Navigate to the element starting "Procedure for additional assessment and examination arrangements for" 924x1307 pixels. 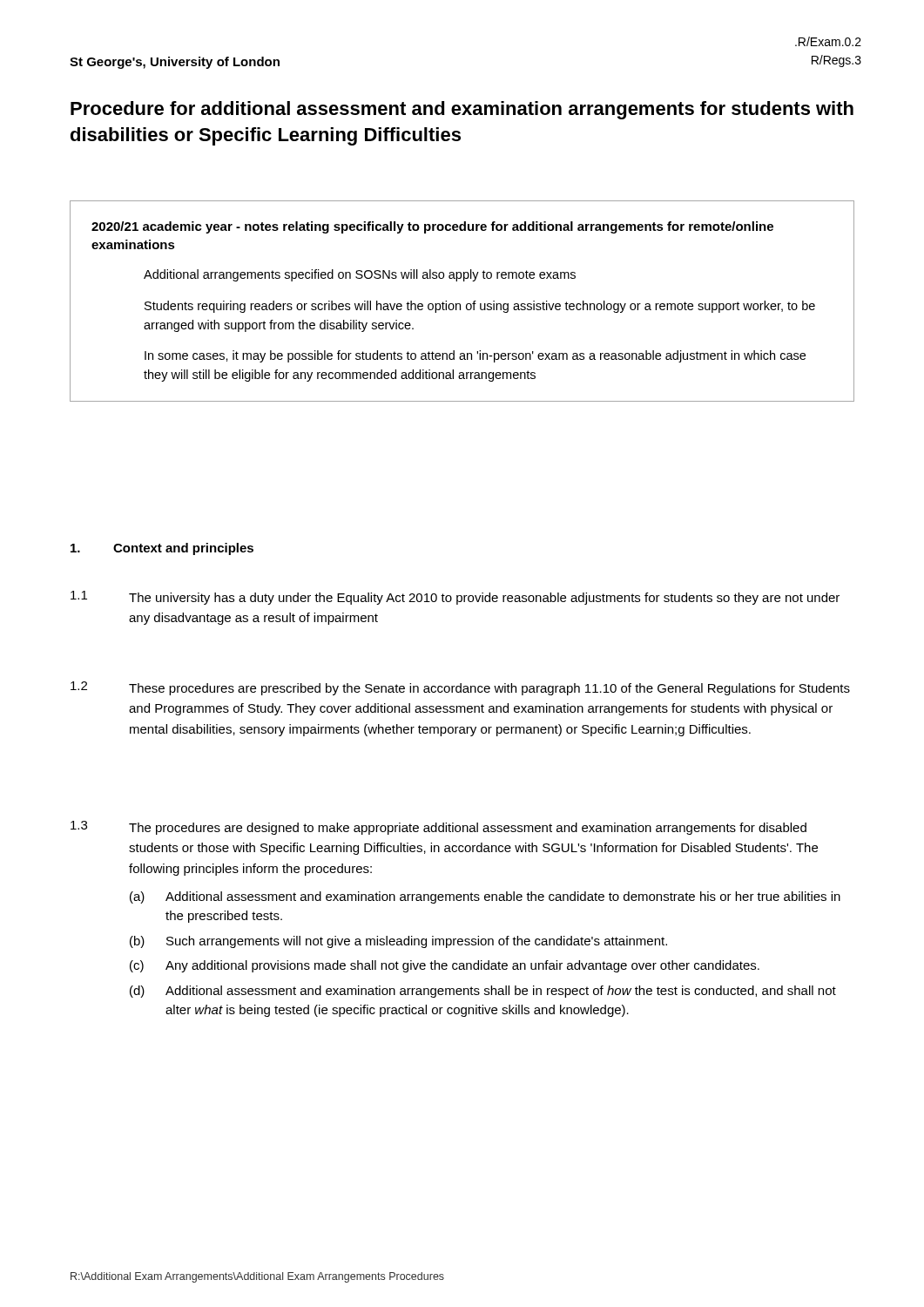pos(462,121)
